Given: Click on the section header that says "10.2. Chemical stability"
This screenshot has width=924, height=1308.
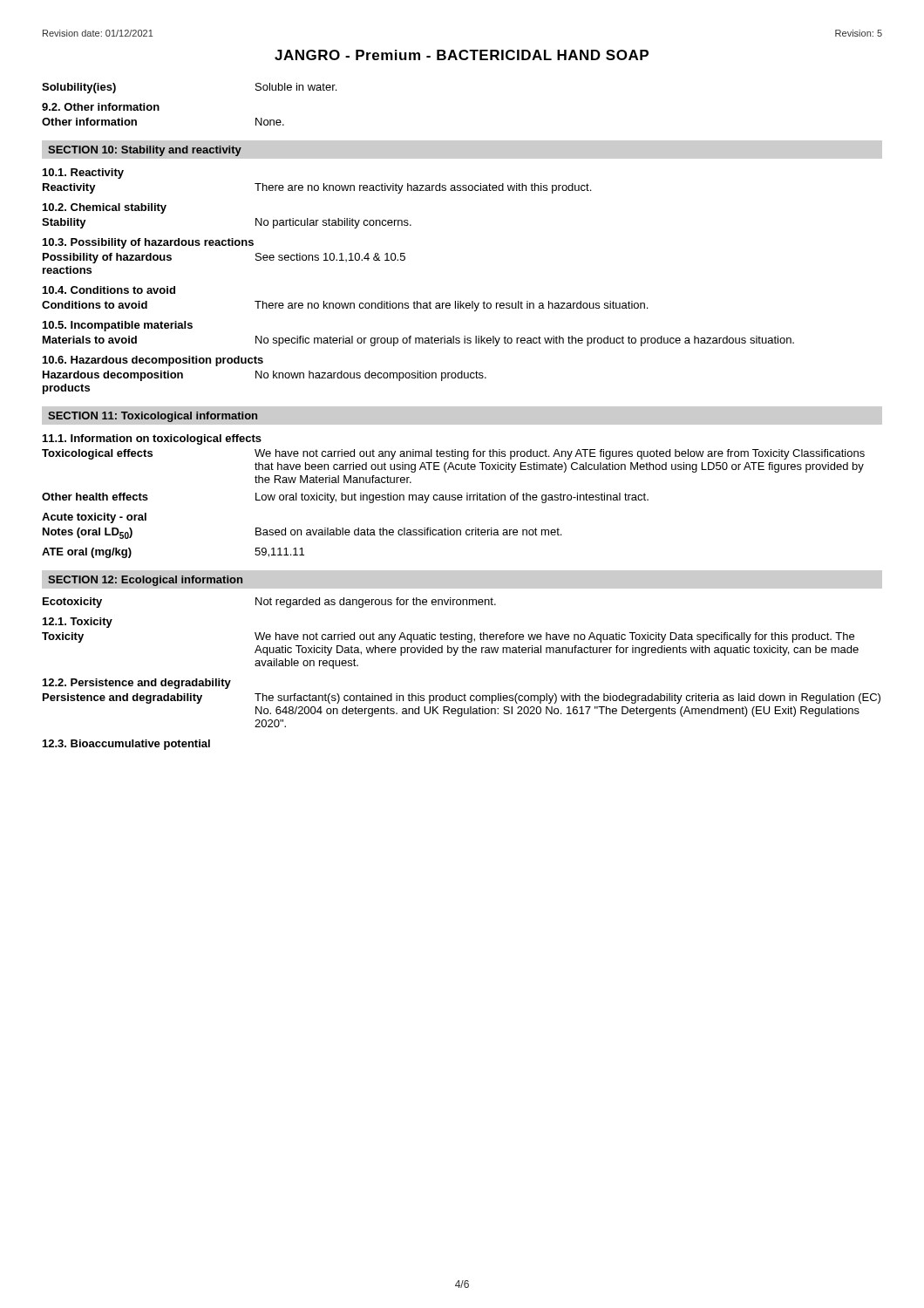Looking at the screenshot, I should [x=104, y=207].
